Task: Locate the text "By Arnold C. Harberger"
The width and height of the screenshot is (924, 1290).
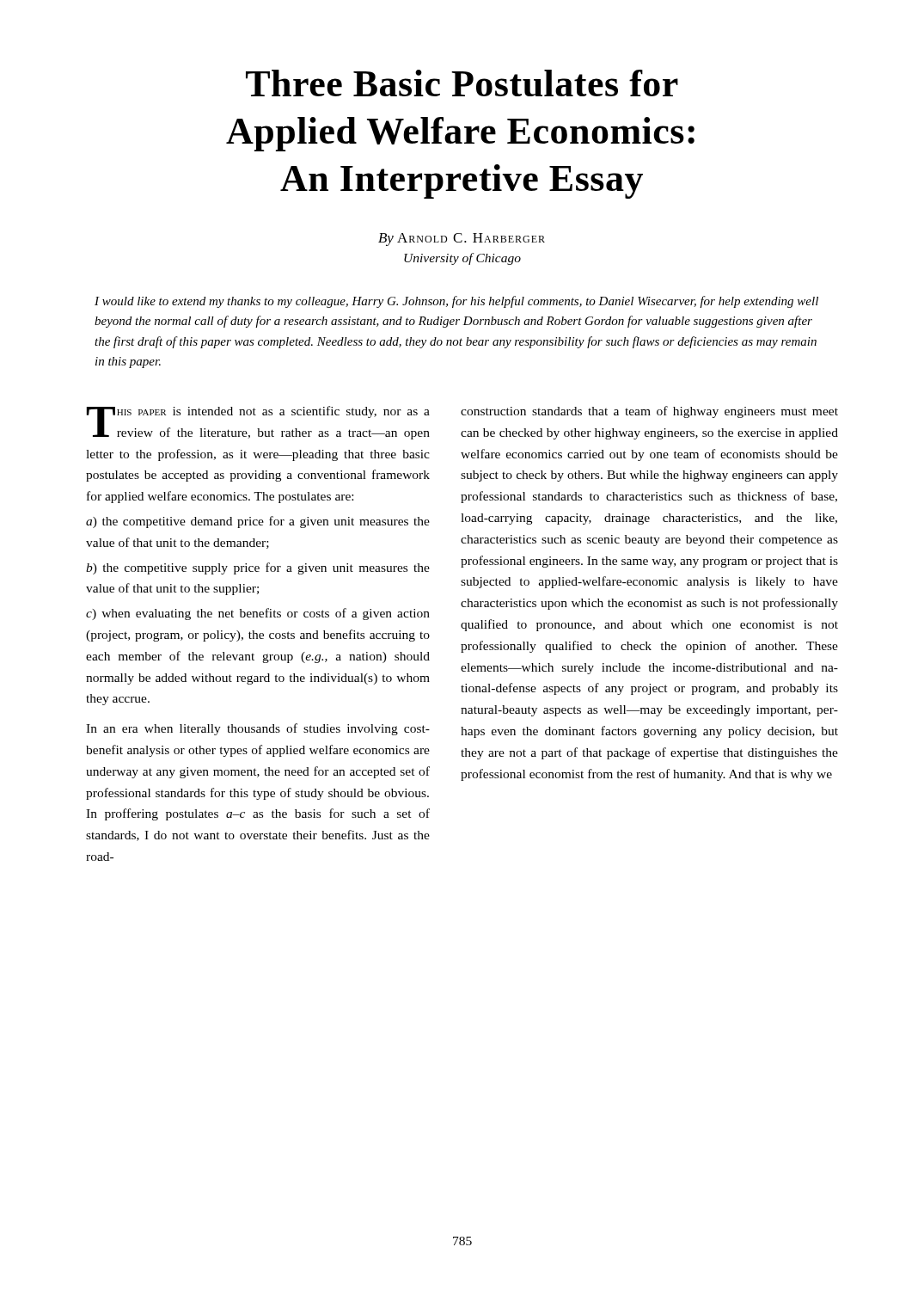Action: (x=462, y=238)
